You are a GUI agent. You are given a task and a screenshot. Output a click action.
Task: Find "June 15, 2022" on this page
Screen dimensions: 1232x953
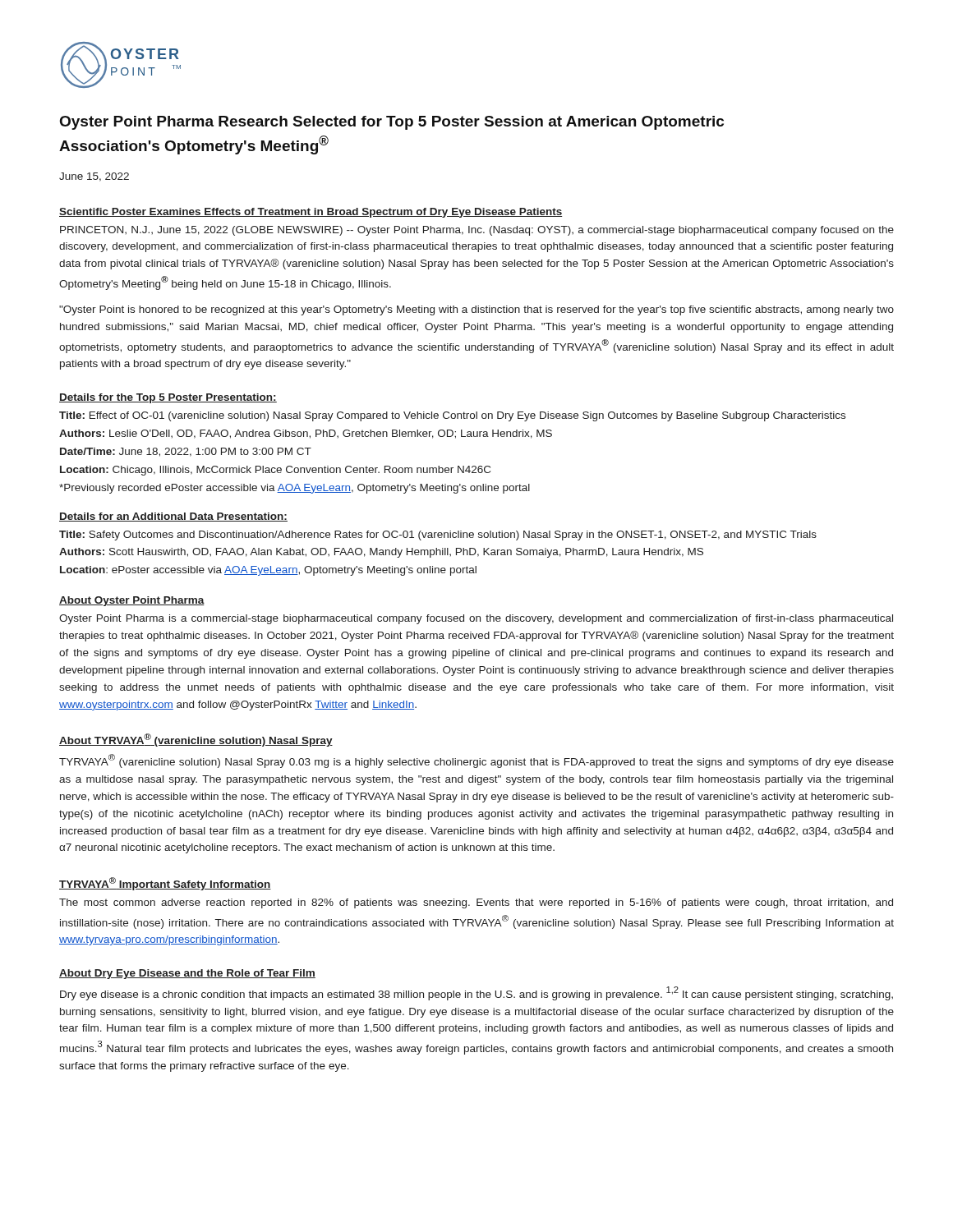[x=94, y=176]
